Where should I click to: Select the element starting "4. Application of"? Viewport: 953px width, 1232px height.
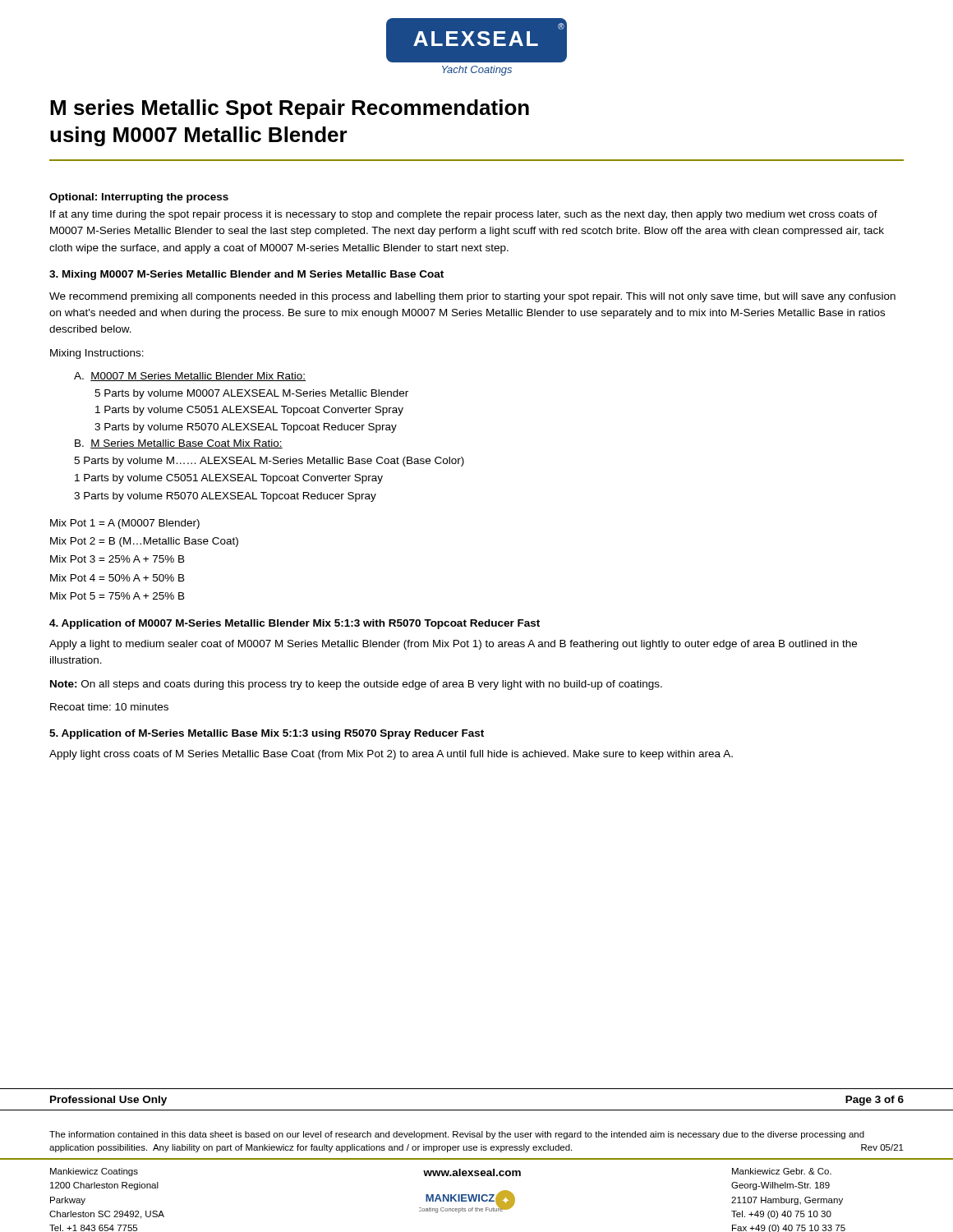coord(295,623)
